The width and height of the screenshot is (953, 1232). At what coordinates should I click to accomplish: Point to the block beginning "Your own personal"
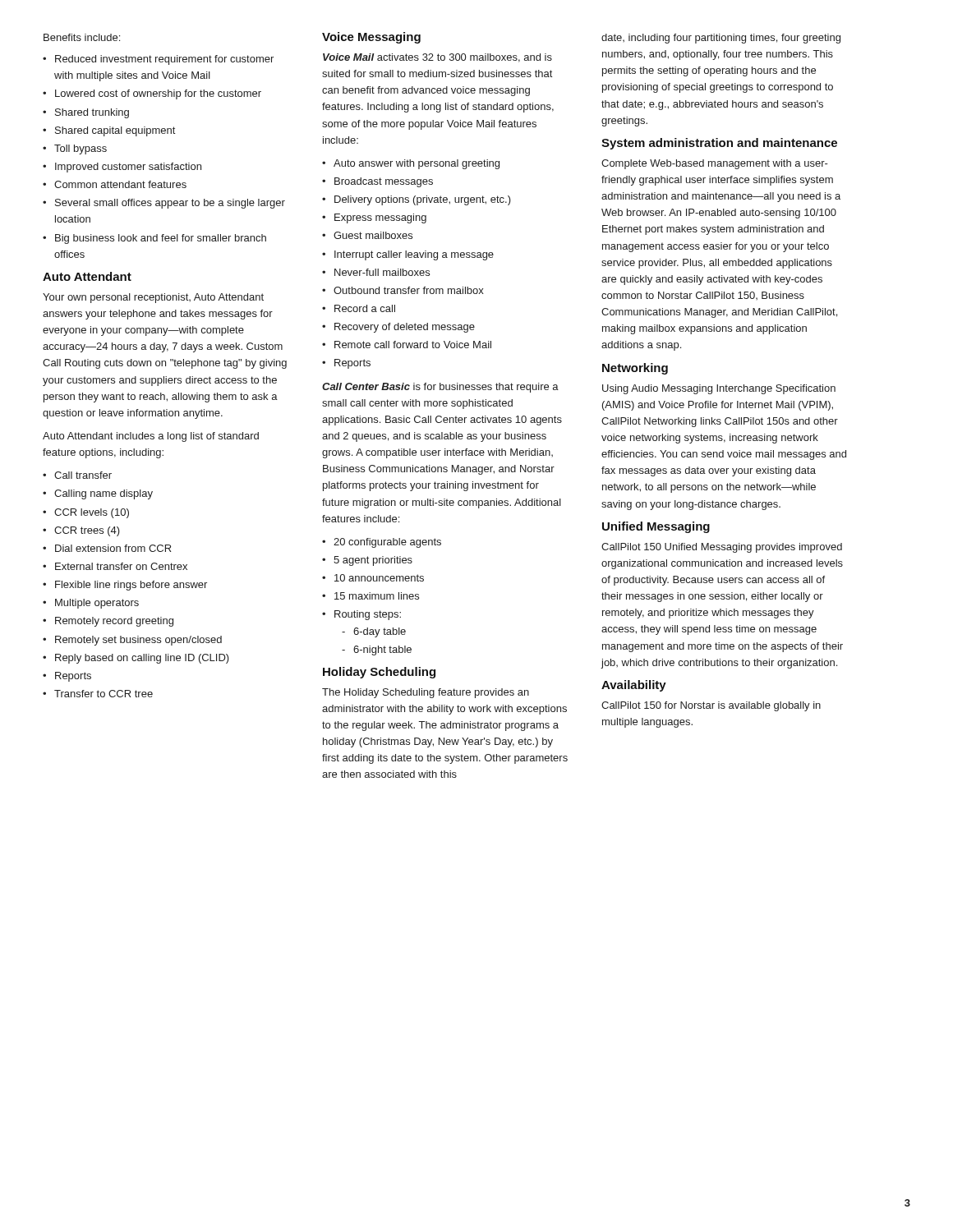tap(165, 355)
